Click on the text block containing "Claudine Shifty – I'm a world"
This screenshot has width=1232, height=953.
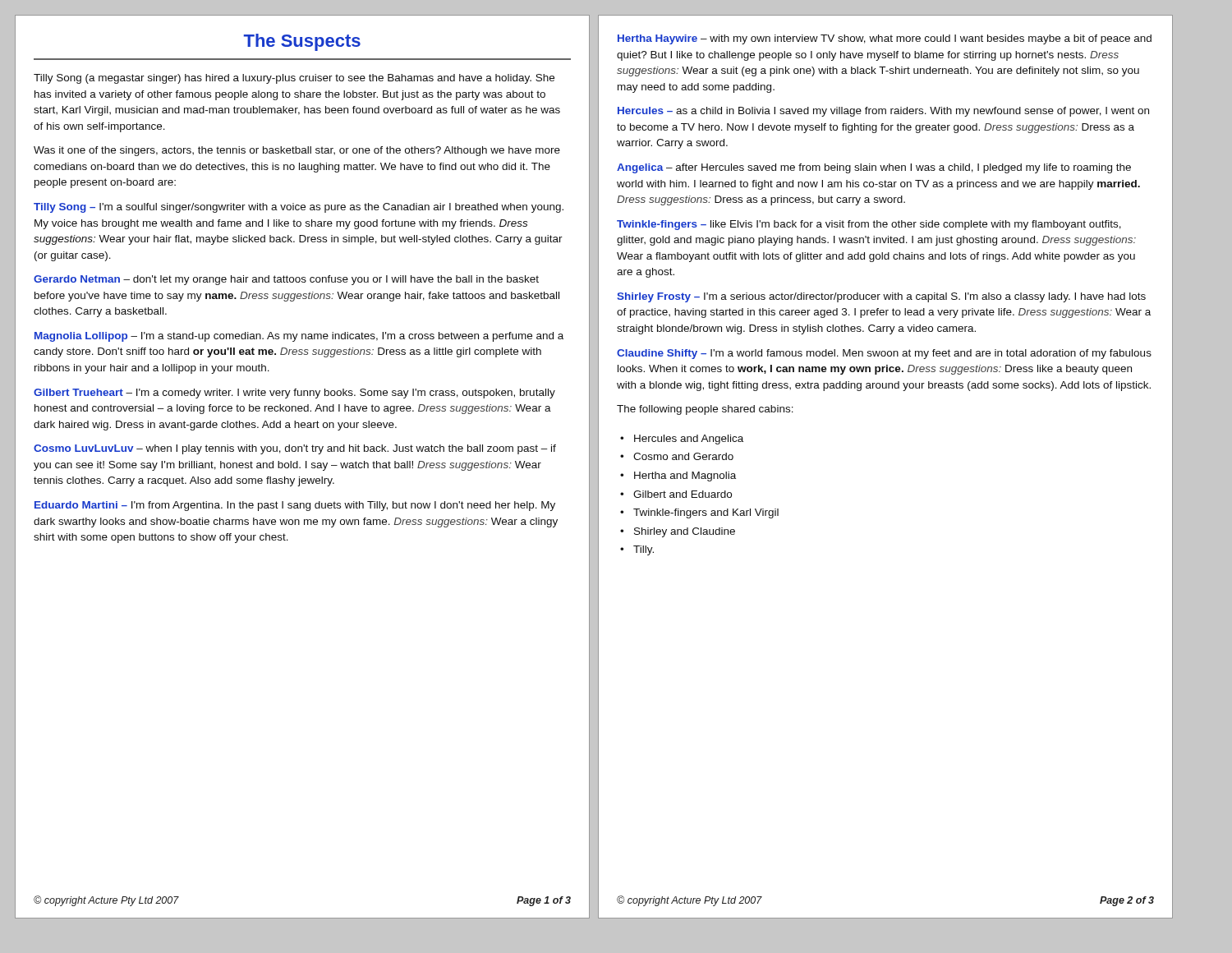coord(884,369)
